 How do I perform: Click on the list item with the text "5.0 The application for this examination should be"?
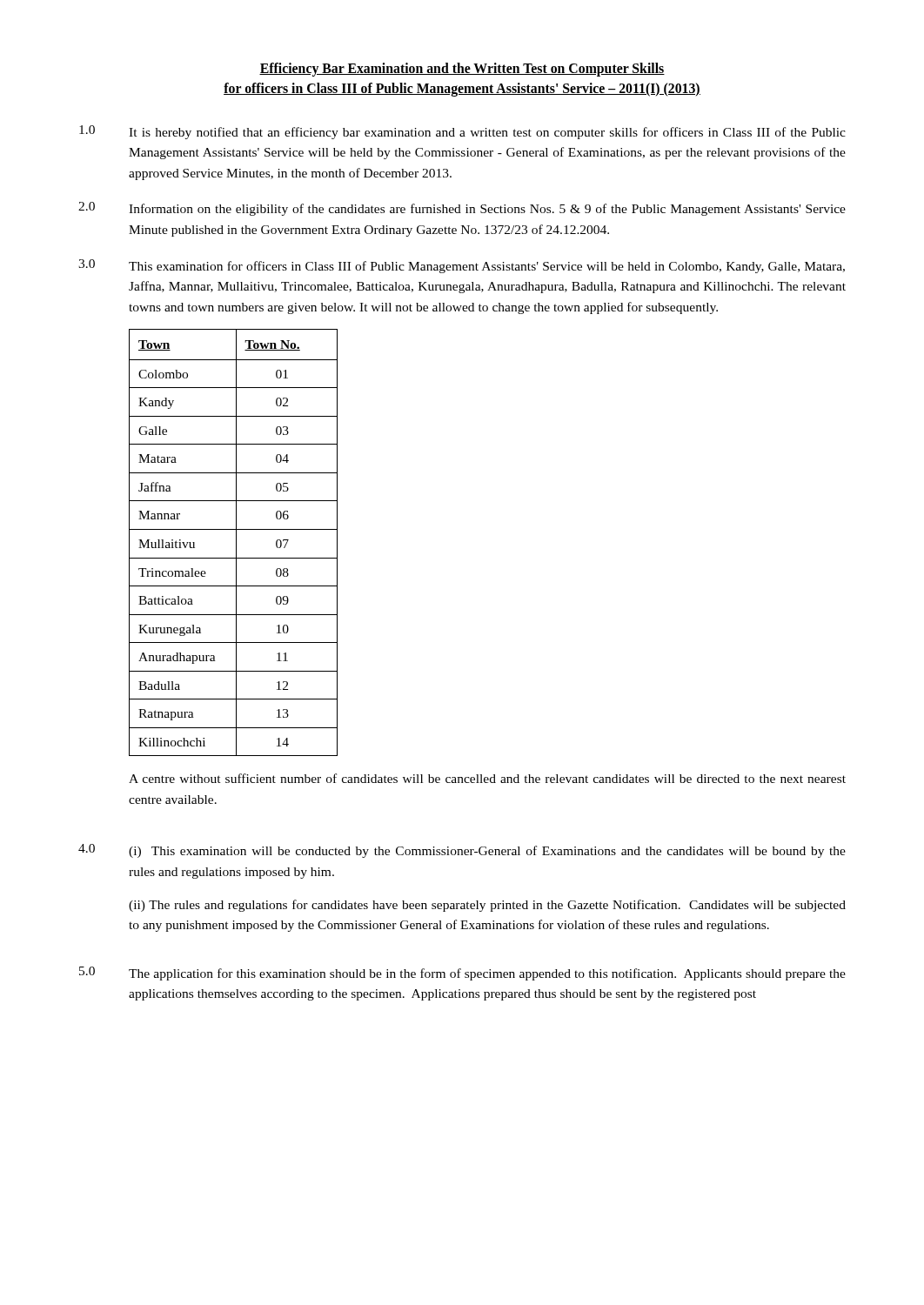[462, 983]
